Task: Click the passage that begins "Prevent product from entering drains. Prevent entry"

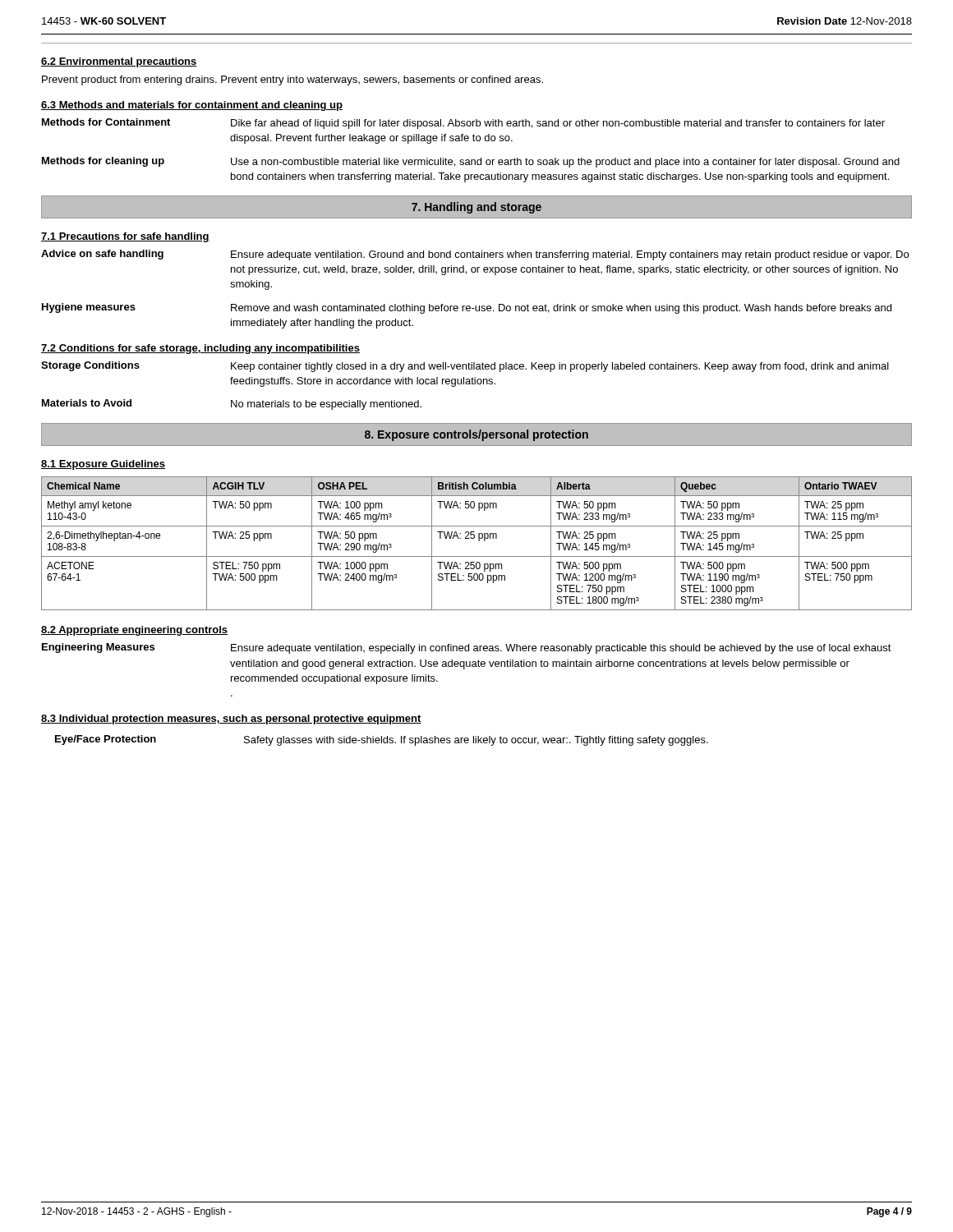Action: (x=292, y=79)
